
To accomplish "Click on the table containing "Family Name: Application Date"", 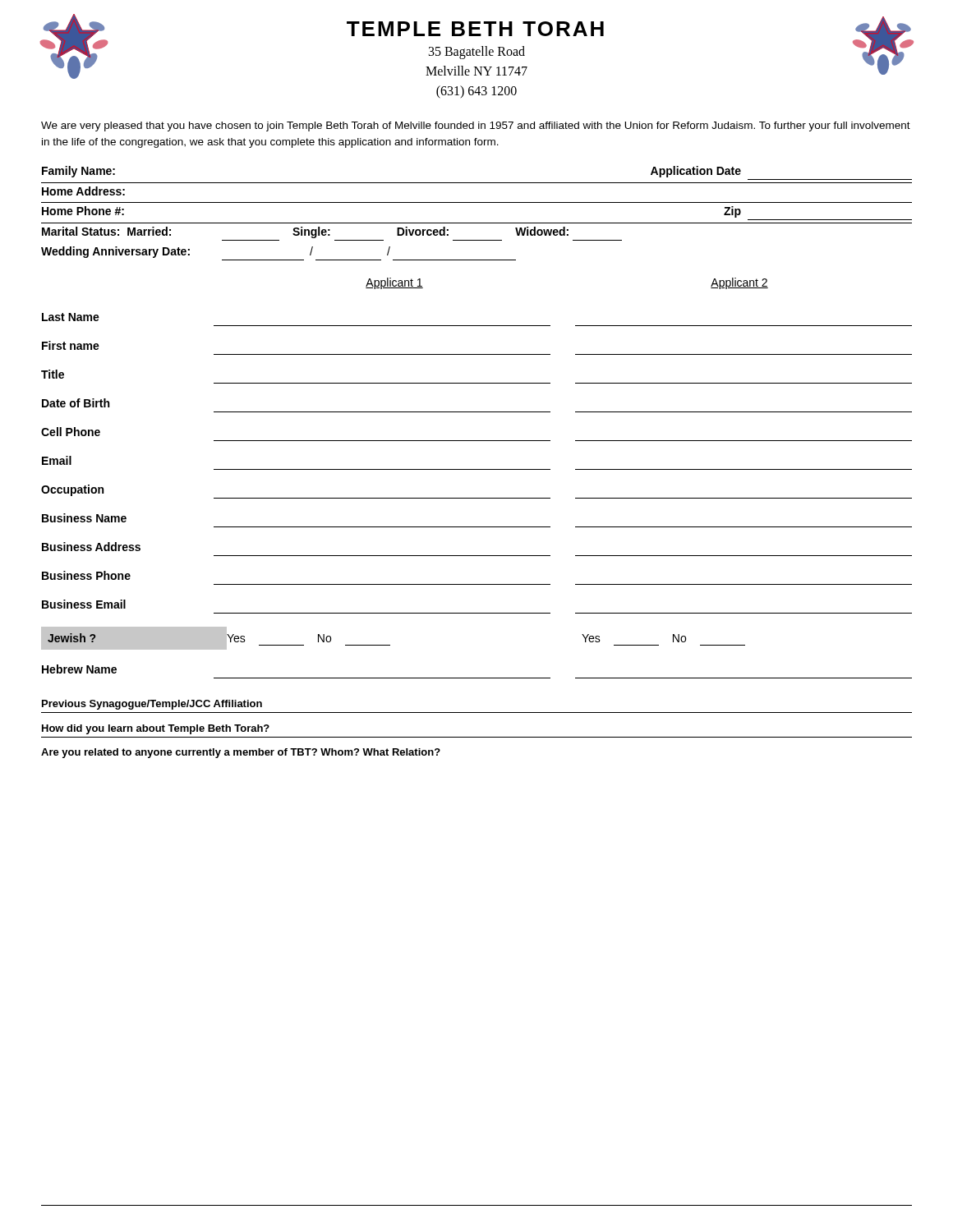I will click(476, 421).
